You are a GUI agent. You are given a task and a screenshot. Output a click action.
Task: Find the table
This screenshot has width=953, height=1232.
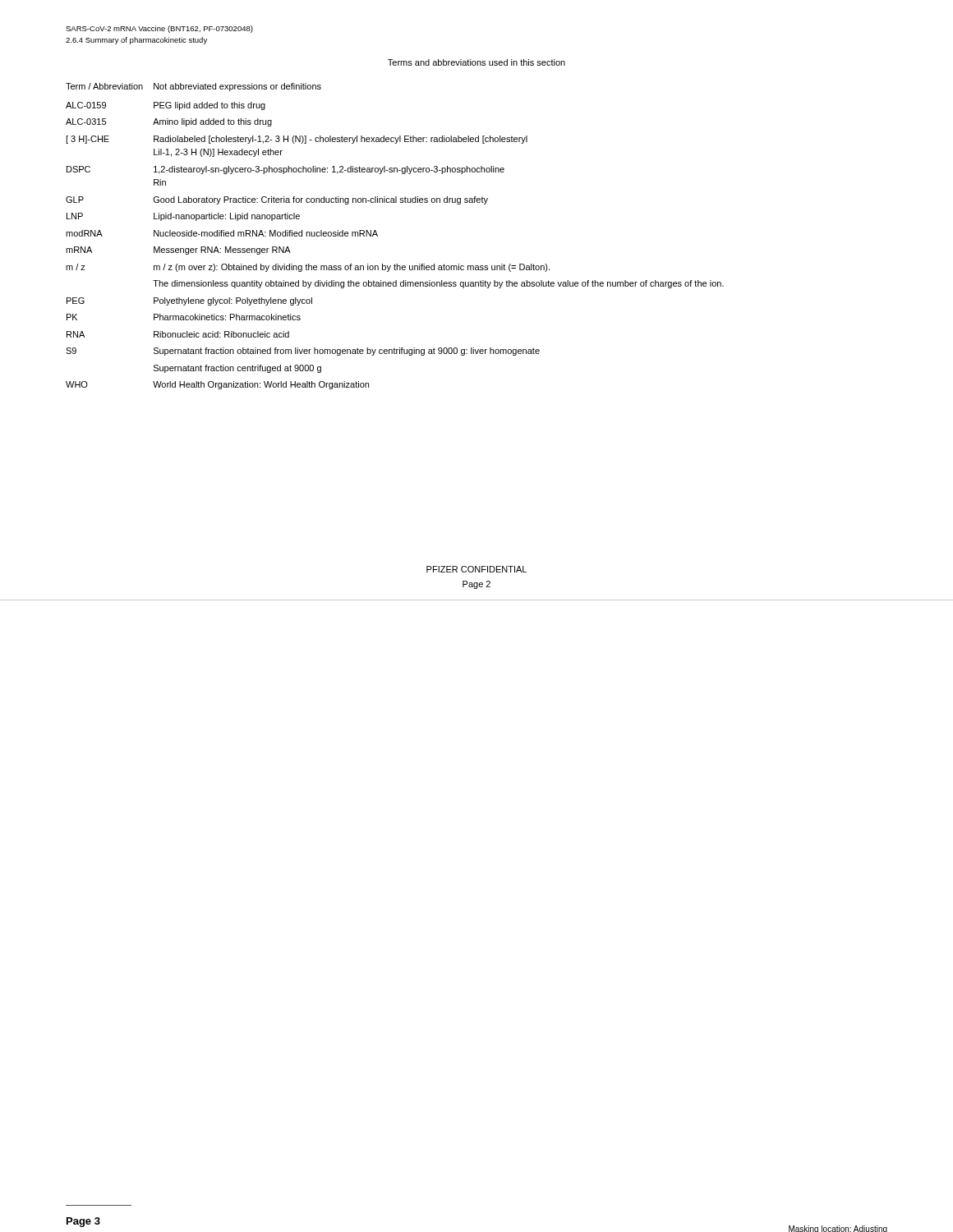pos(472,235)
